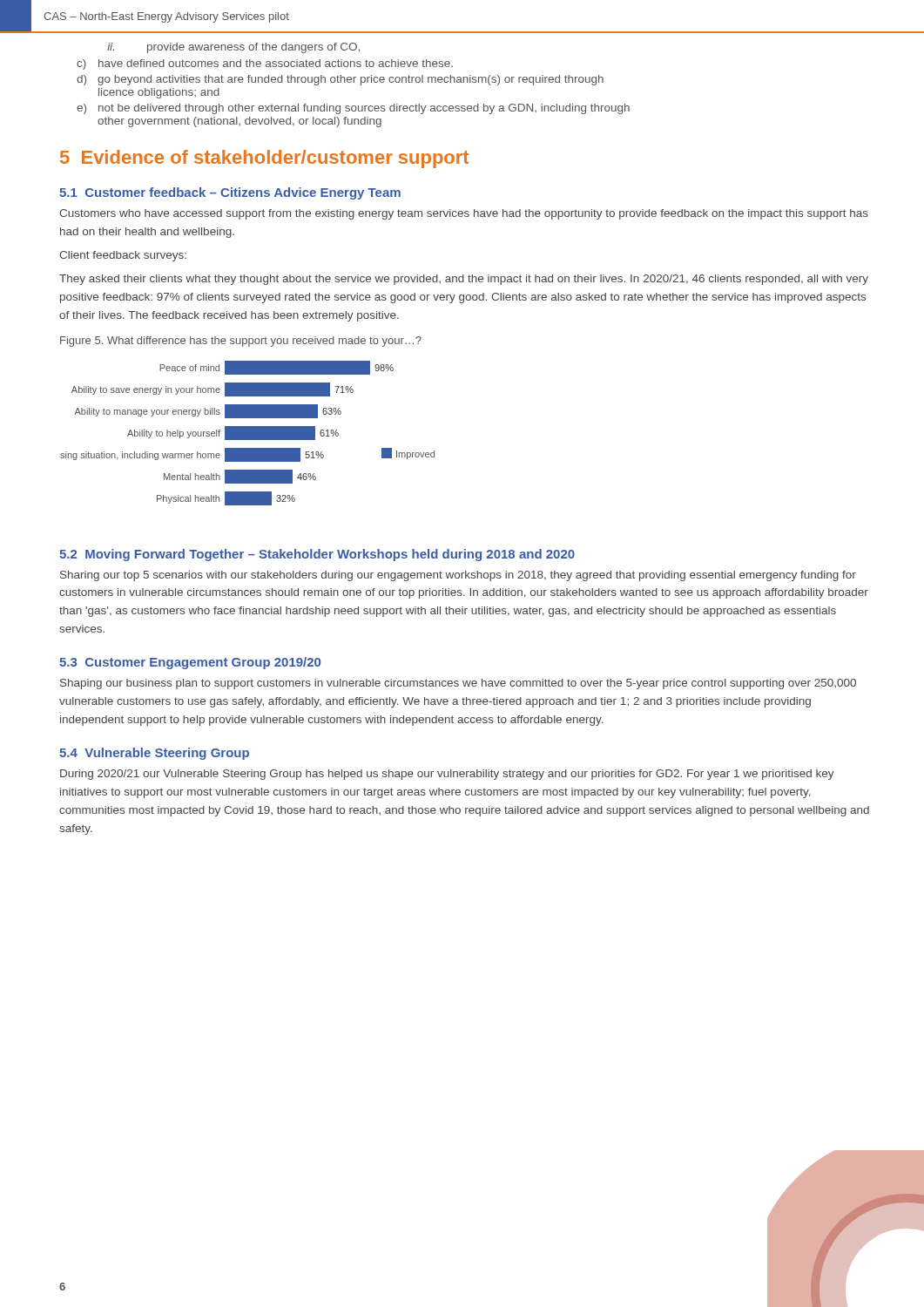924x1307 pixels.
Task: Select the section header that reads "5.1 Customer feedback – Citizens Advice"
Action: pyautogui.click(x=230, y=192)
